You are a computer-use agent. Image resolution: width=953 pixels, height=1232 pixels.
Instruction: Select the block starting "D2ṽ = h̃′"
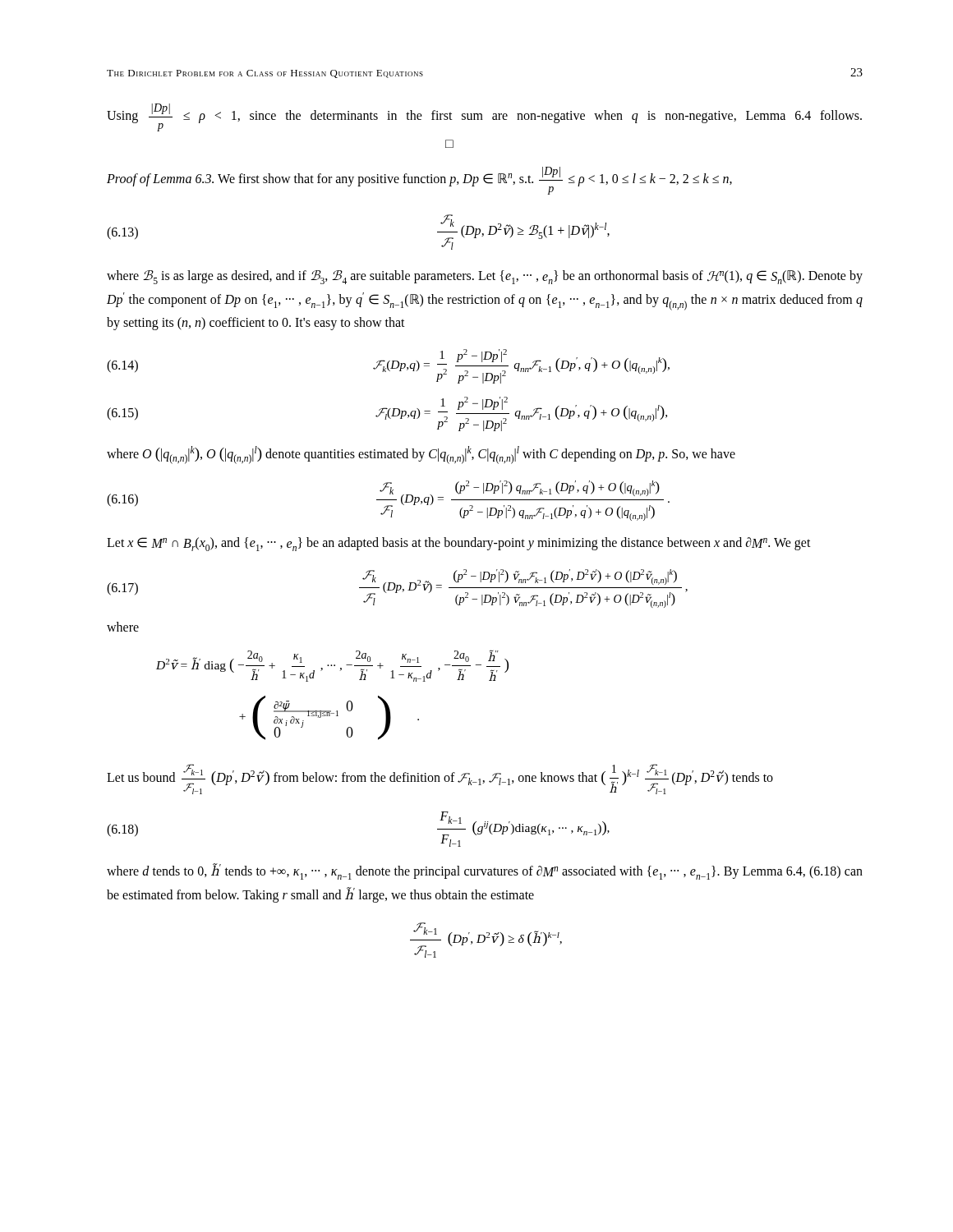(333, 699)
